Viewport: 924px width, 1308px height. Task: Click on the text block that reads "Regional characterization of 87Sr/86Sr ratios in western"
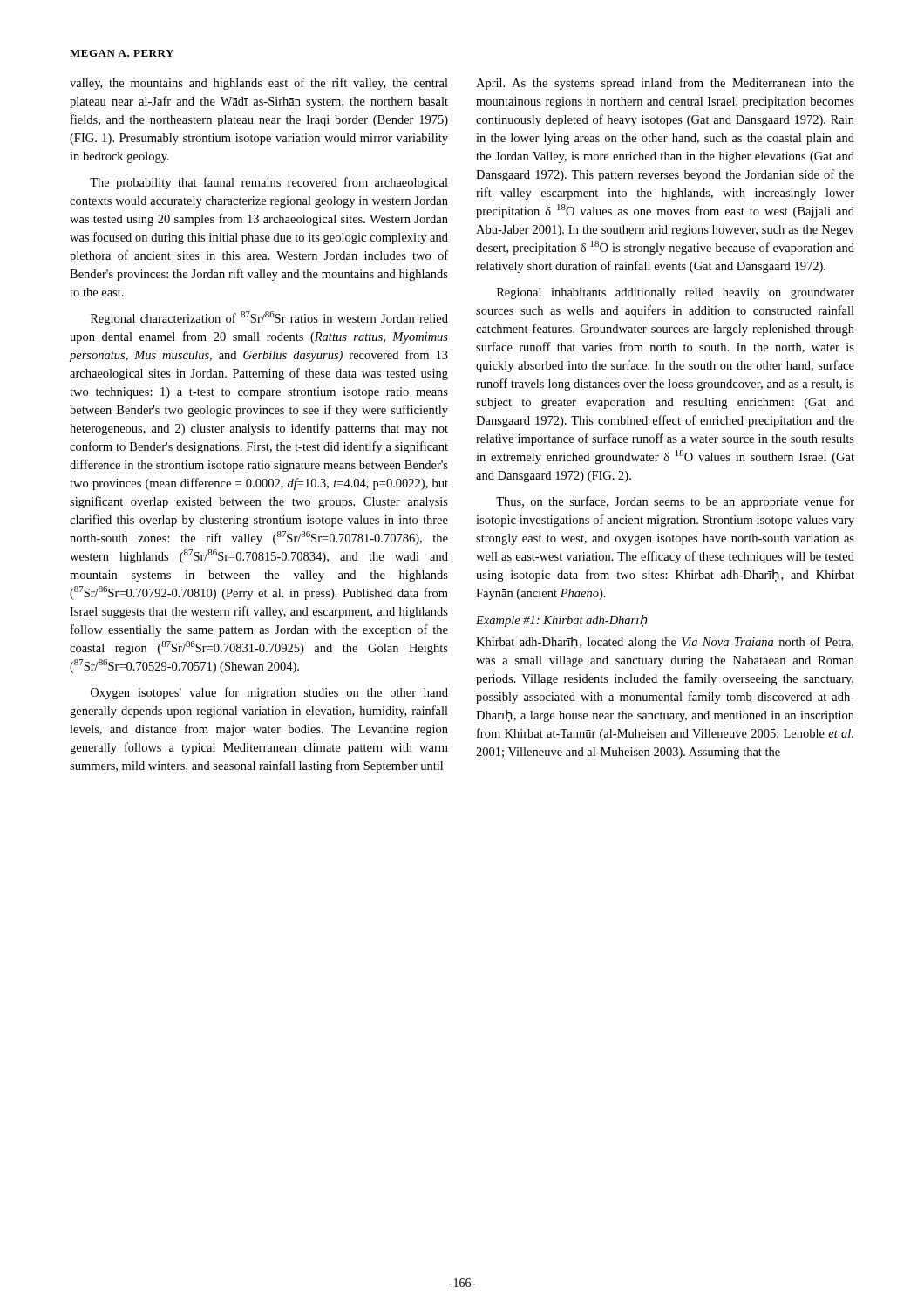coord(259,493)
